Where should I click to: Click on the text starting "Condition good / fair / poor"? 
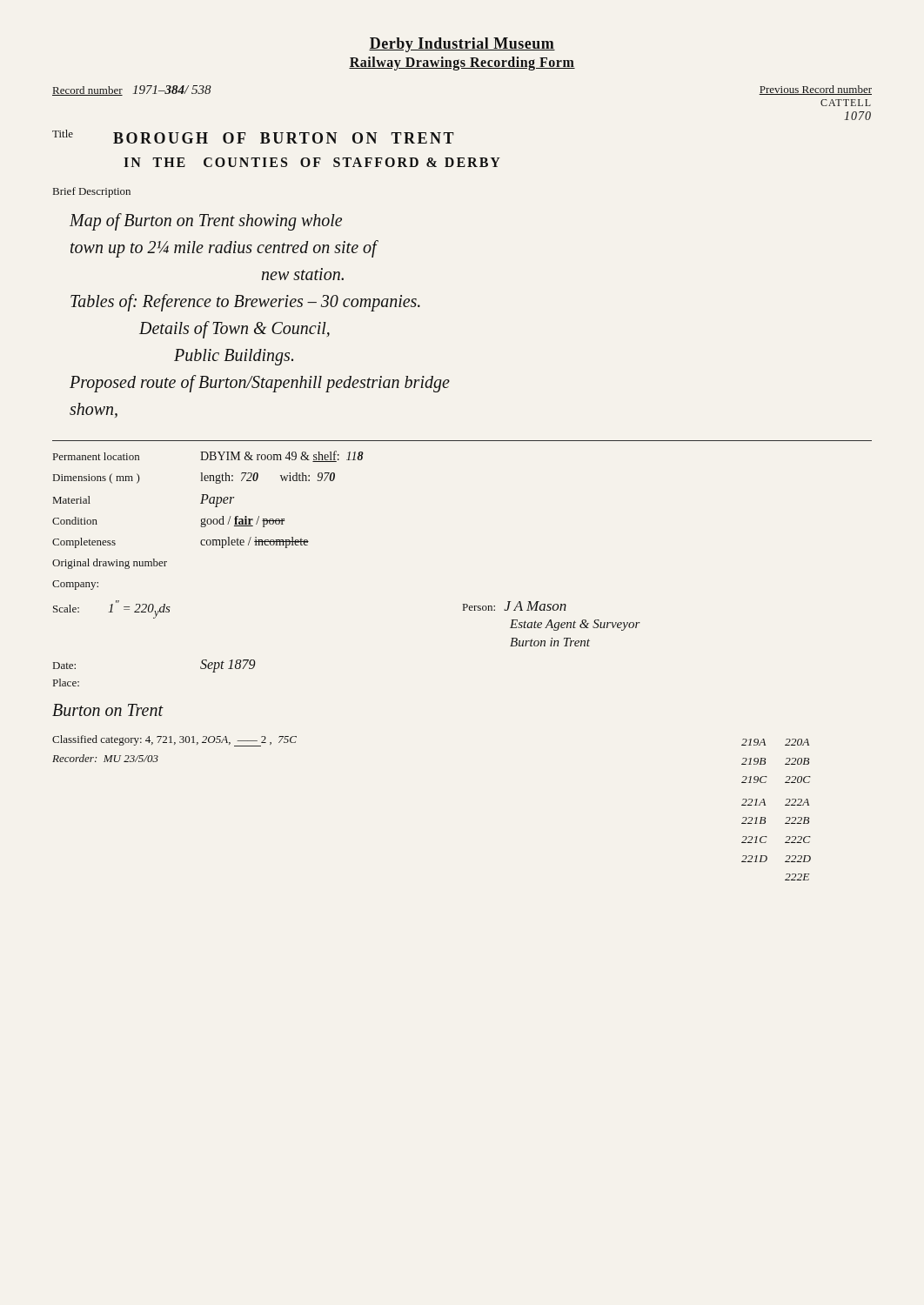tap(73, 522)
